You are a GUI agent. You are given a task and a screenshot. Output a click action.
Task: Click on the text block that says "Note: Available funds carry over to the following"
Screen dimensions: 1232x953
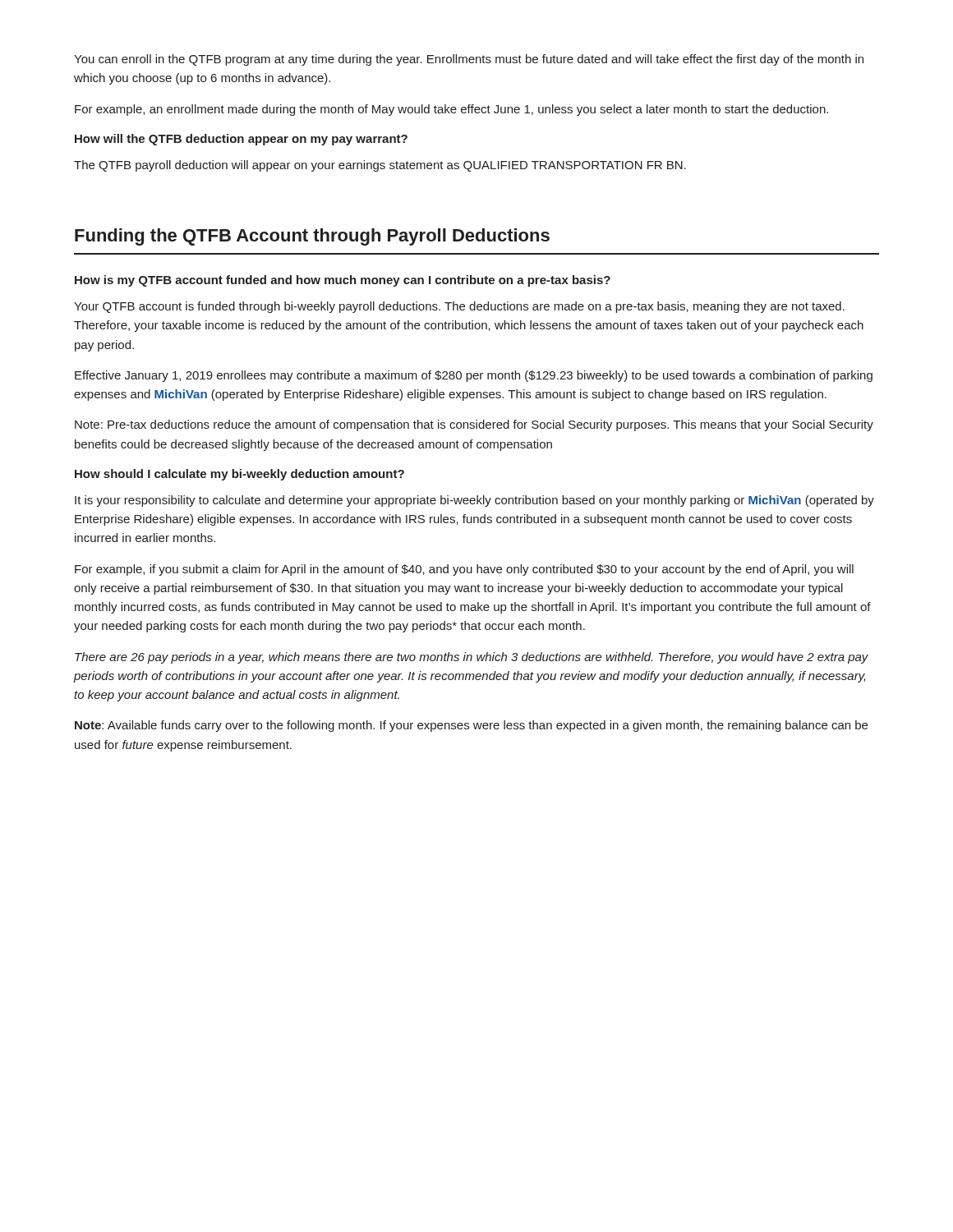(471, 735)
